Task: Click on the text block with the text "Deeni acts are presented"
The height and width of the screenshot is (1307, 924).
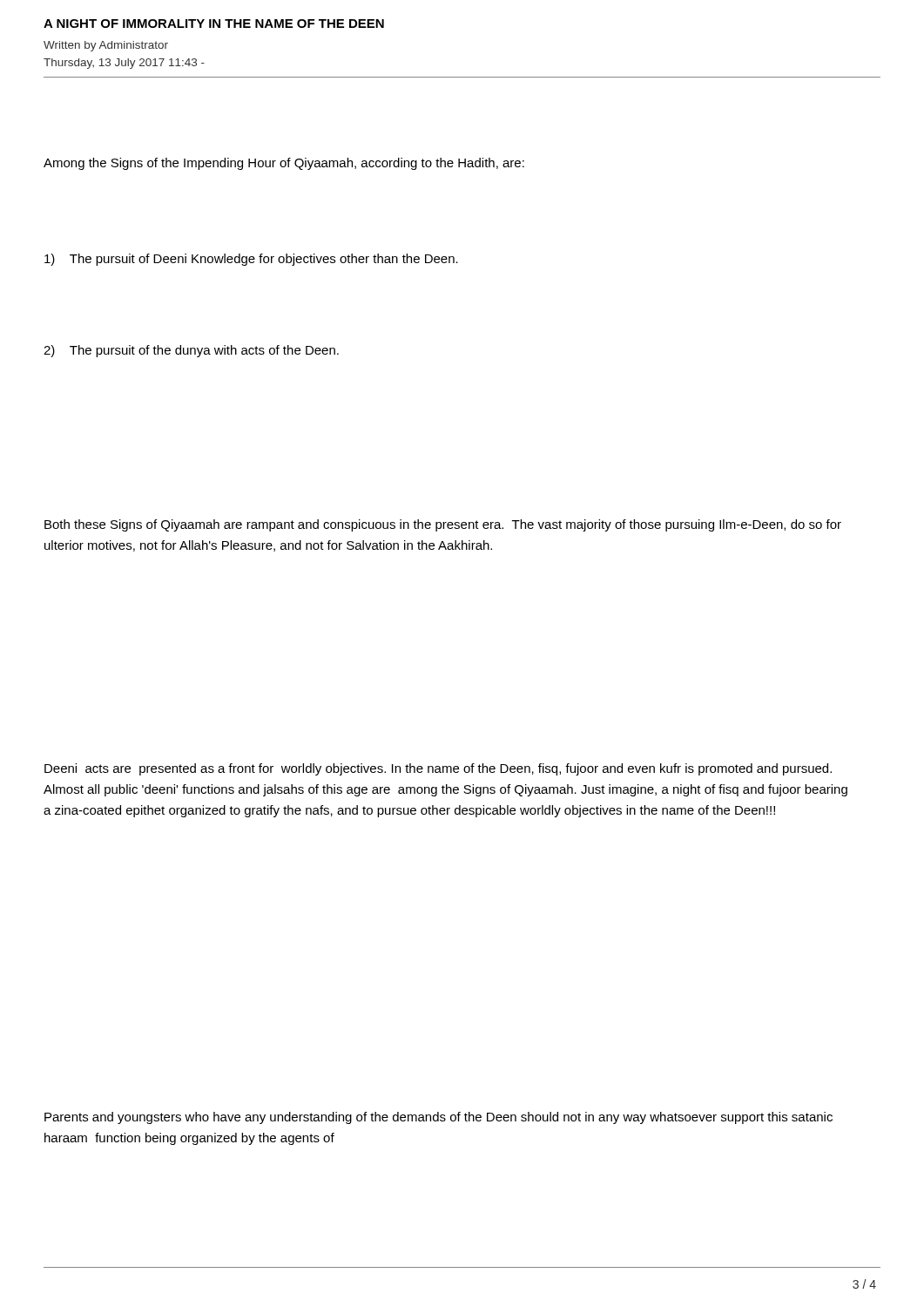Action: point(446,789)
